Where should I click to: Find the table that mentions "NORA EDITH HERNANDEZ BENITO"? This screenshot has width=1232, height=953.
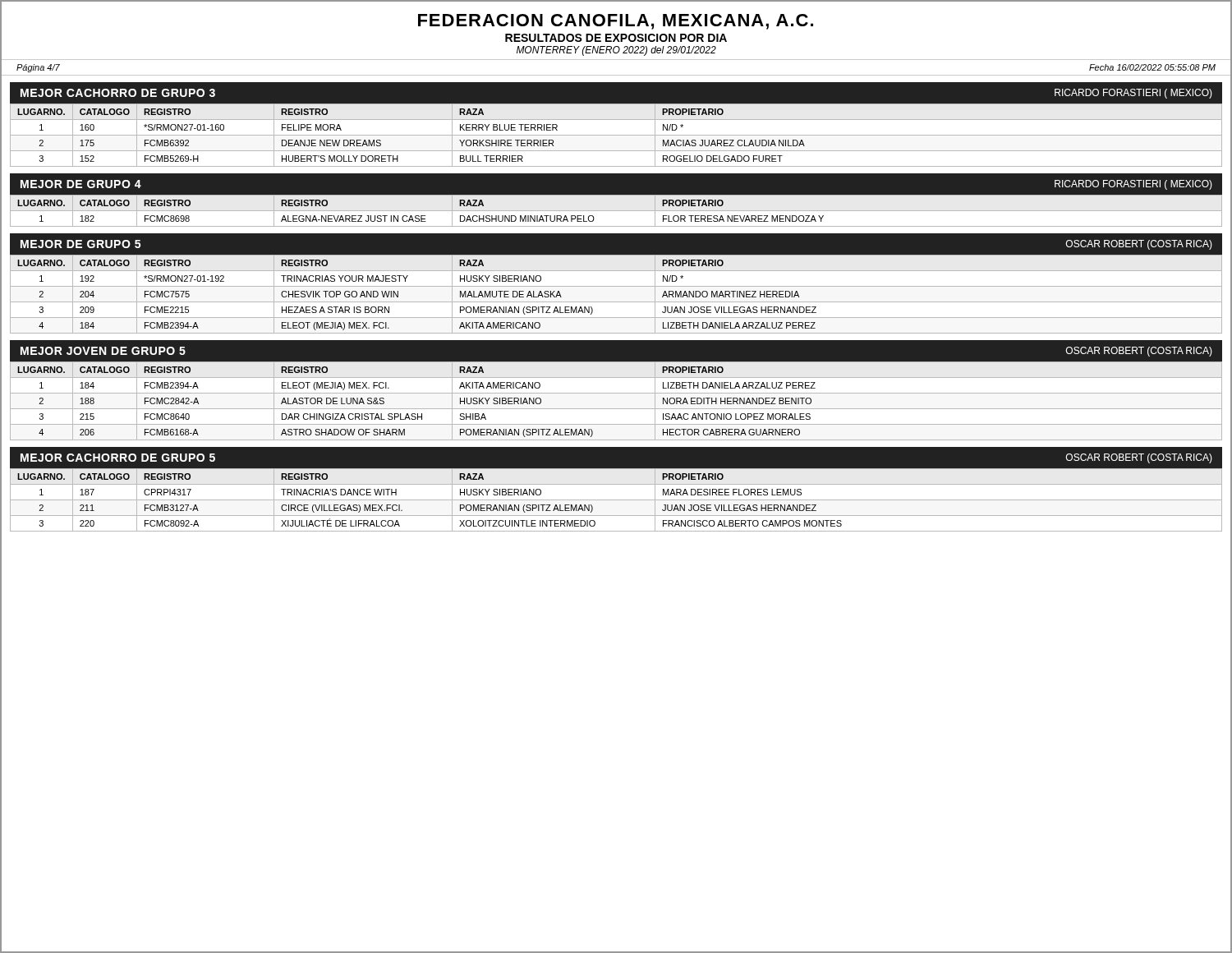click(x=616, y=401)
